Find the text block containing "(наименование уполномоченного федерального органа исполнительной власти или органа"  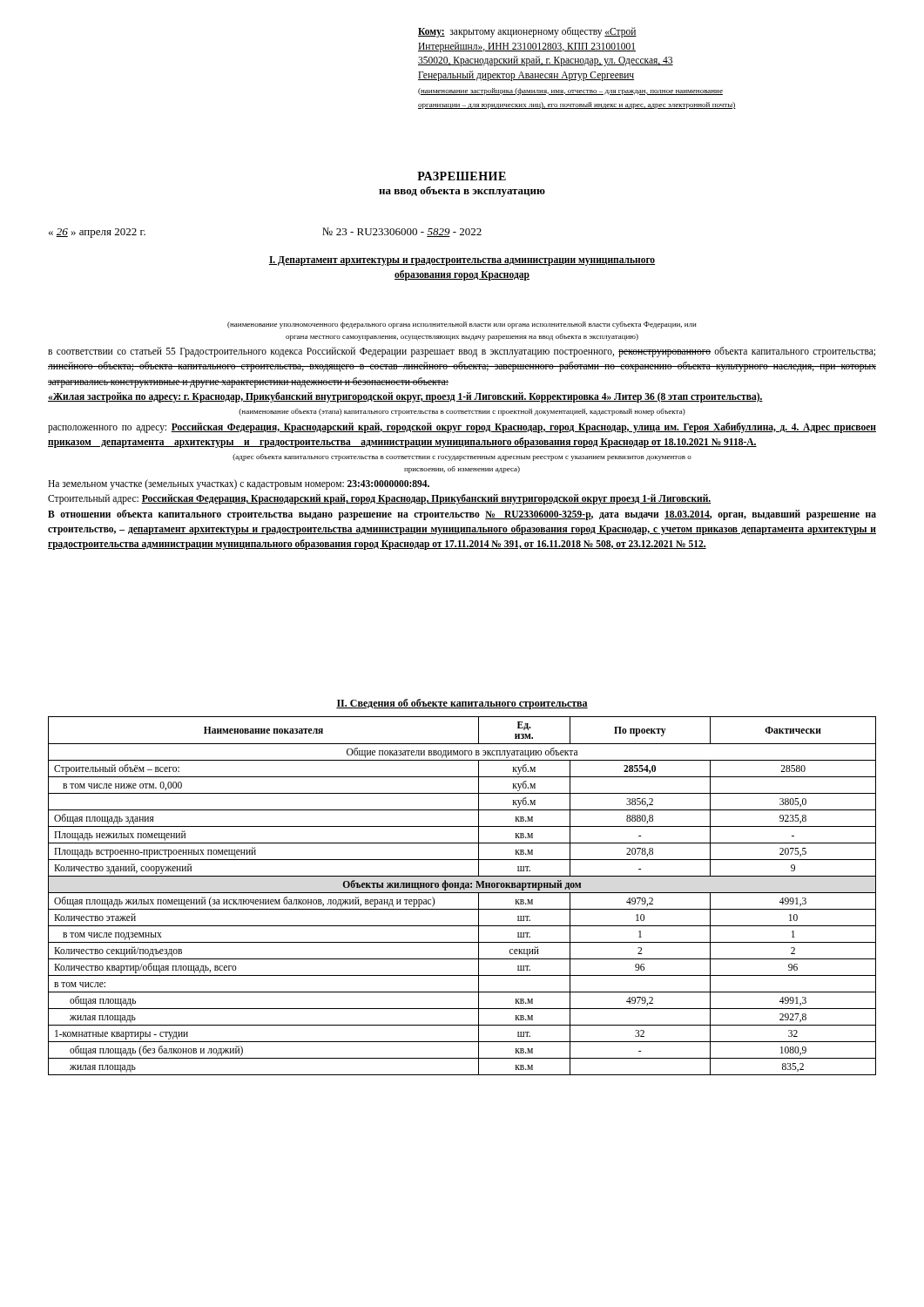coord(462,434)
